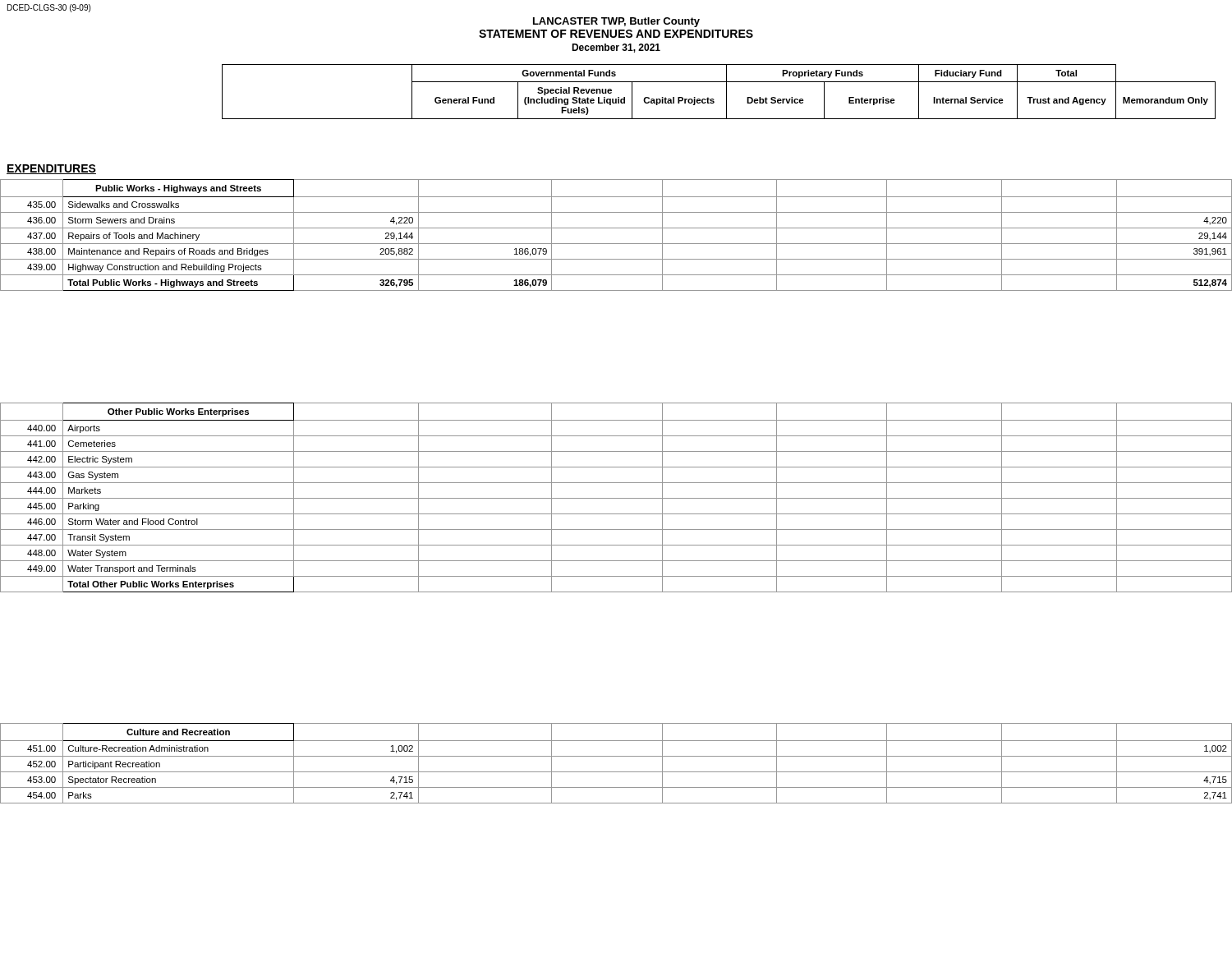Locate the table with the text "Total Other Public Works Enterprises"

tap(616, 497)
